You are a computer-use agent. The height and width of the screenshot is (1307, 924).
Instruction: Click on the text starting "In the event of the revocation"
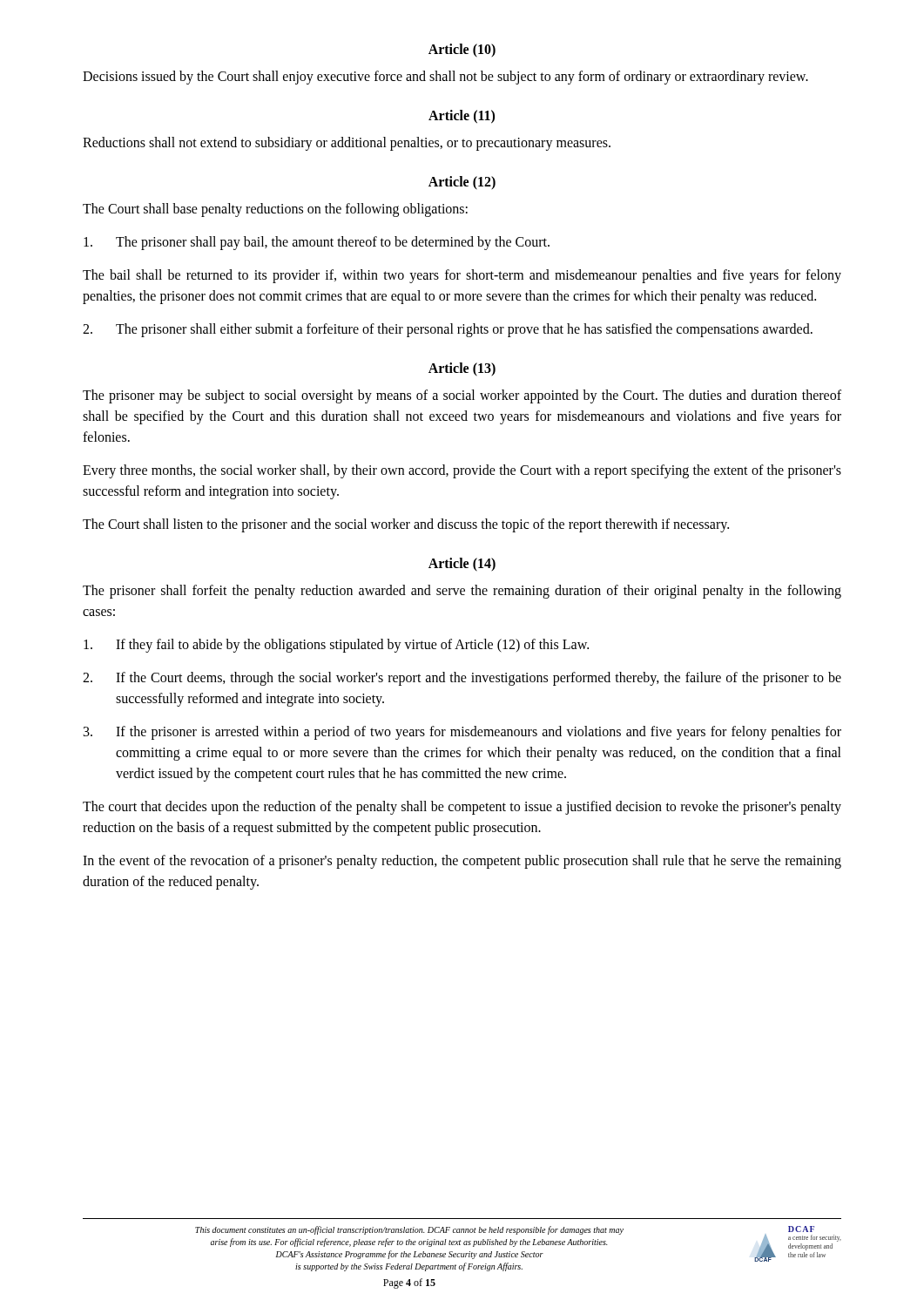pyautogui.click(x=462, y=871)
